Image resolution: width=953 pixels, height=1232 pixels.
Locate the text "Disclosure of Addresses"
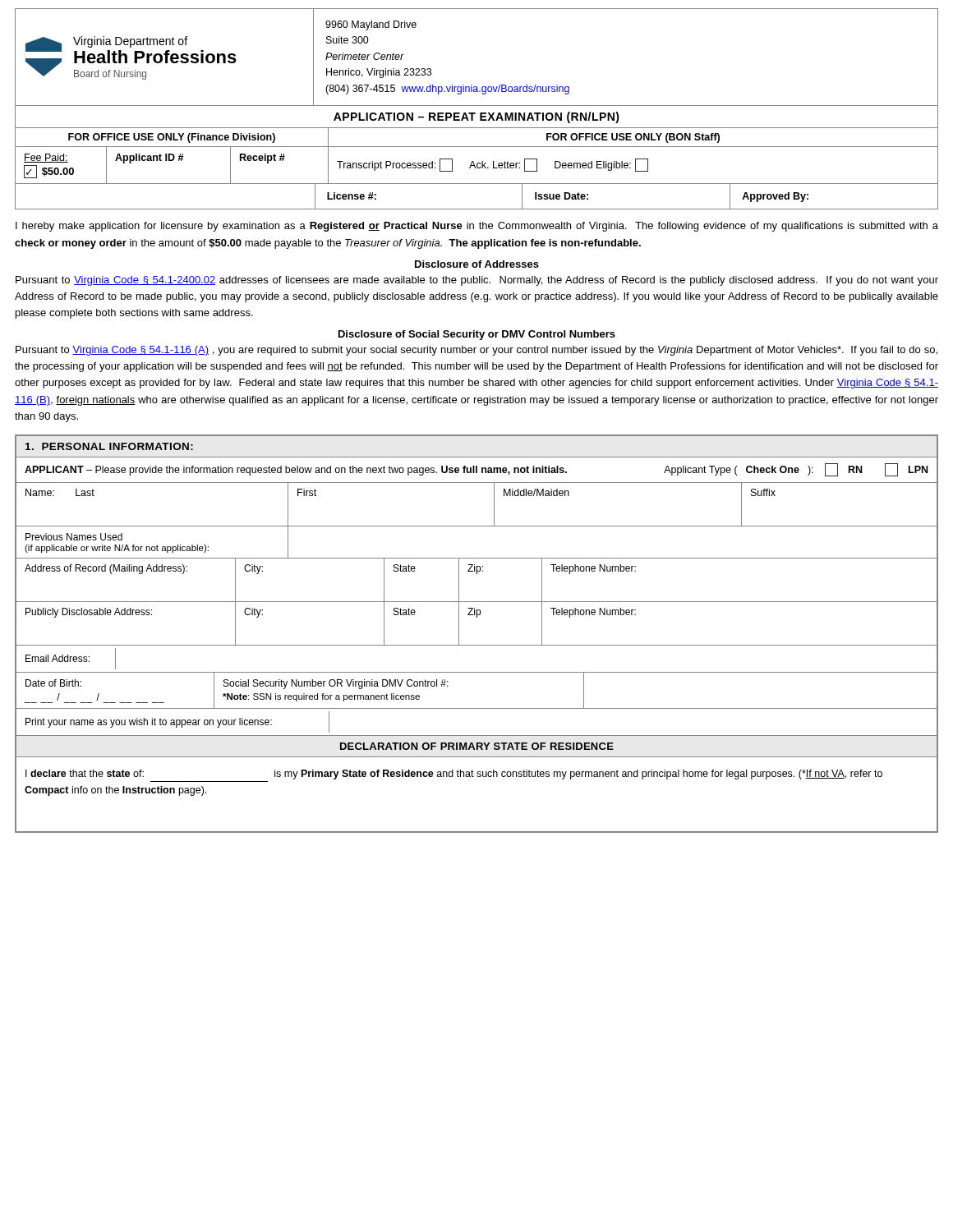(x=476, y=264)
